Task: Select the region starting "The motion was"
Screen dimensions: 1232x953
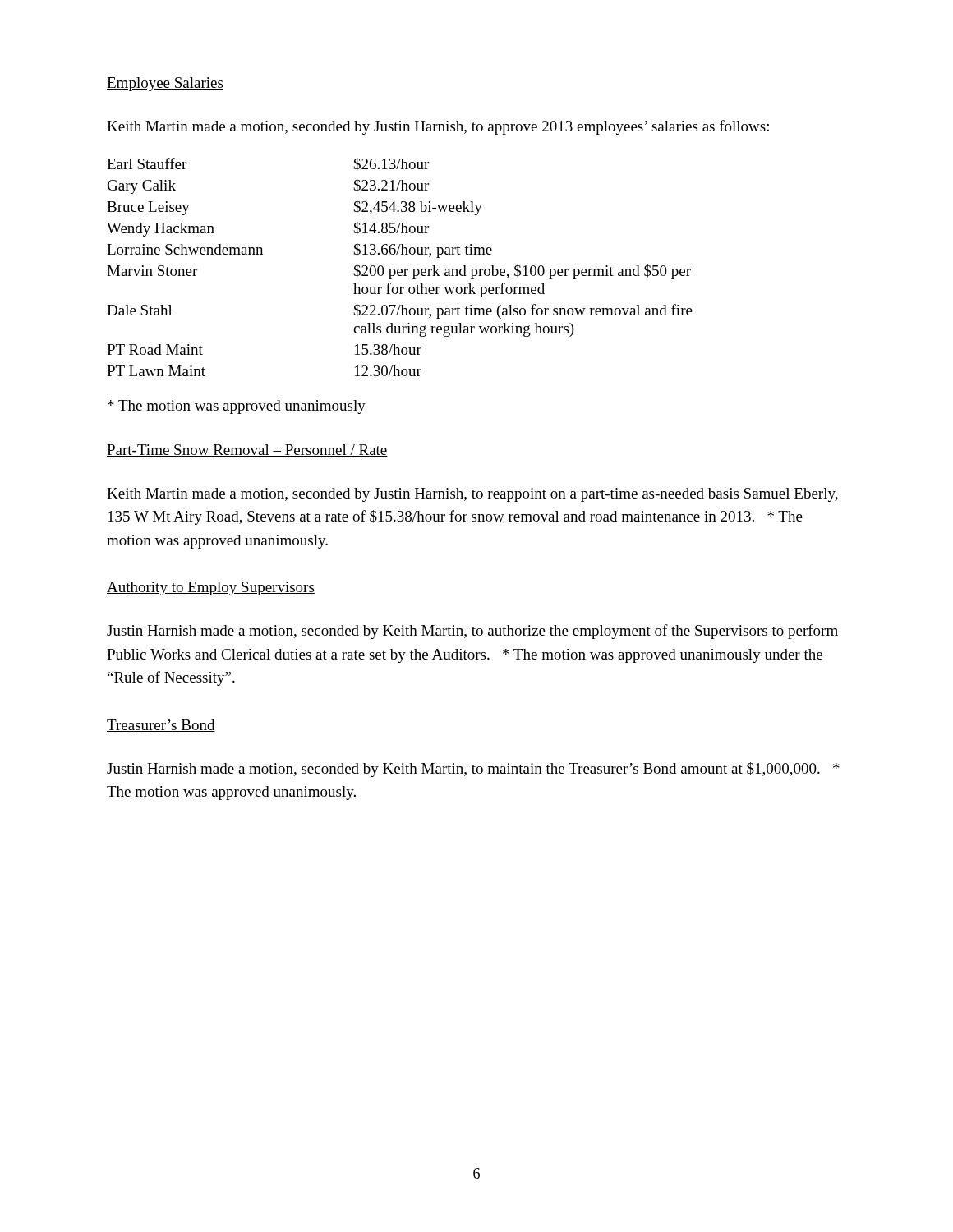Action: [236, 405]
